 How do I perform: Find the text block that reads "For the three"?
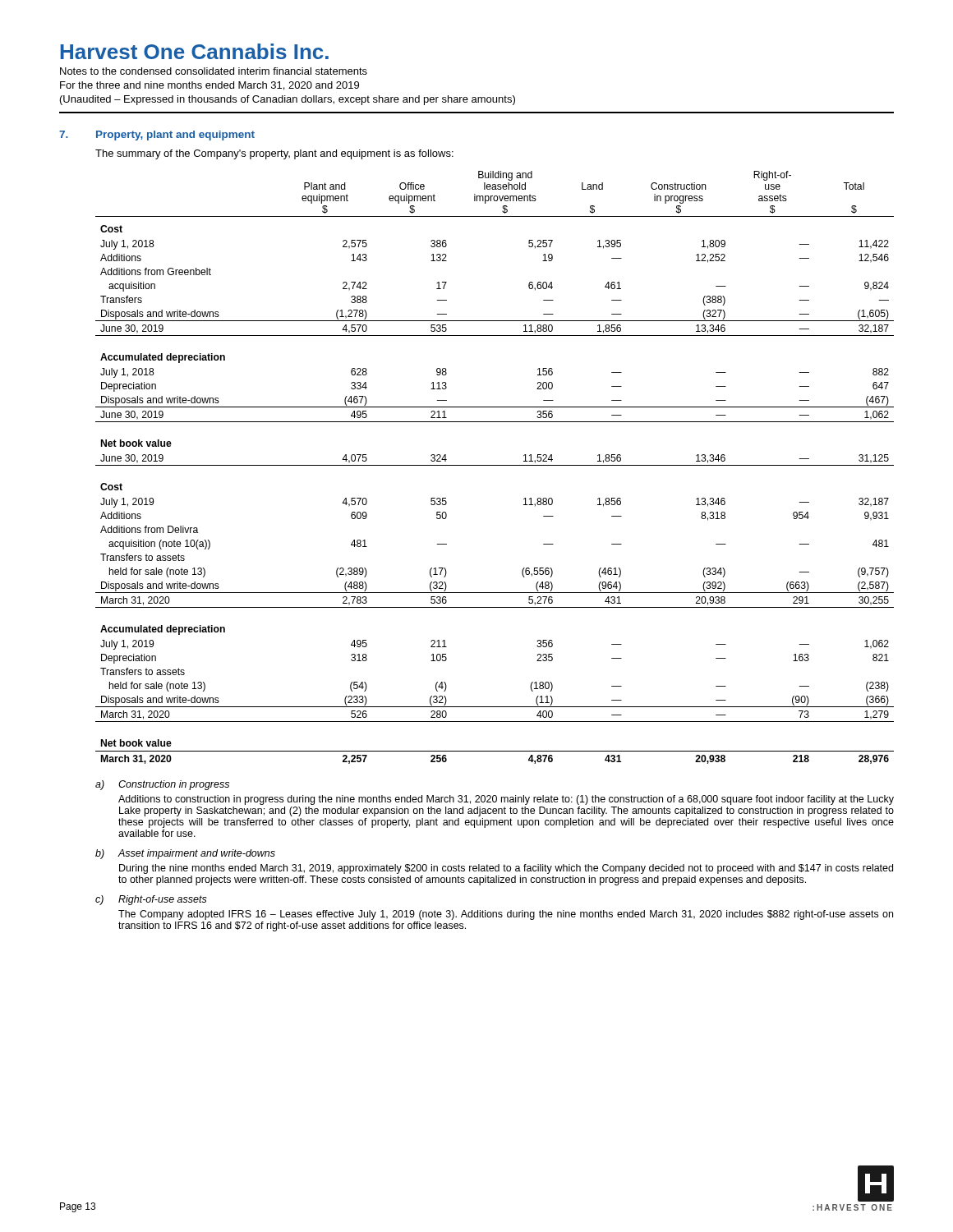click(x=209, y=85)
